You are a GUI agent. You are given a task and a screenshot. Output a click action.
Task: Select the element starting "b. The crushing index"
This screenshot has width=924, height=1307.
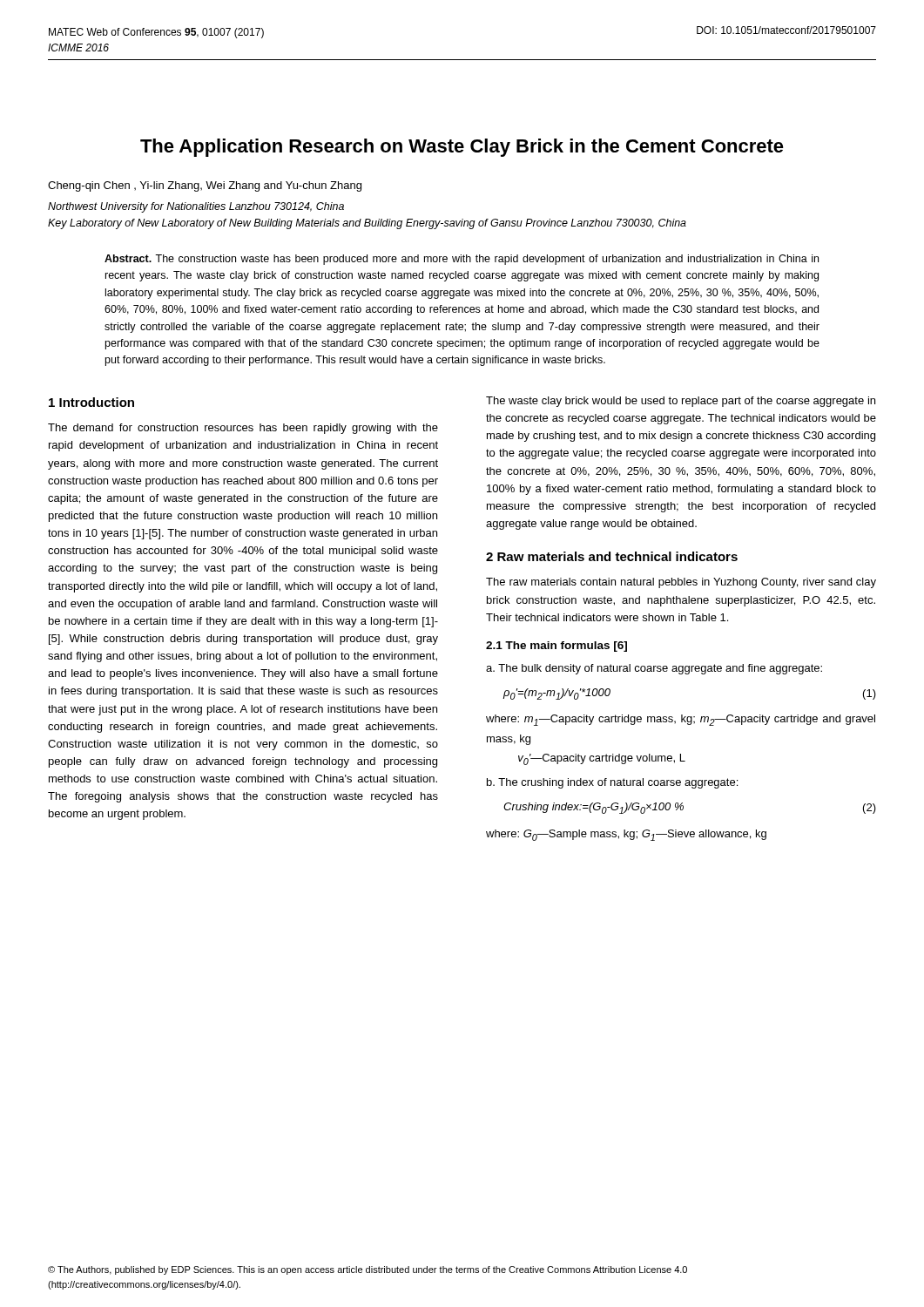pos(612,782)
